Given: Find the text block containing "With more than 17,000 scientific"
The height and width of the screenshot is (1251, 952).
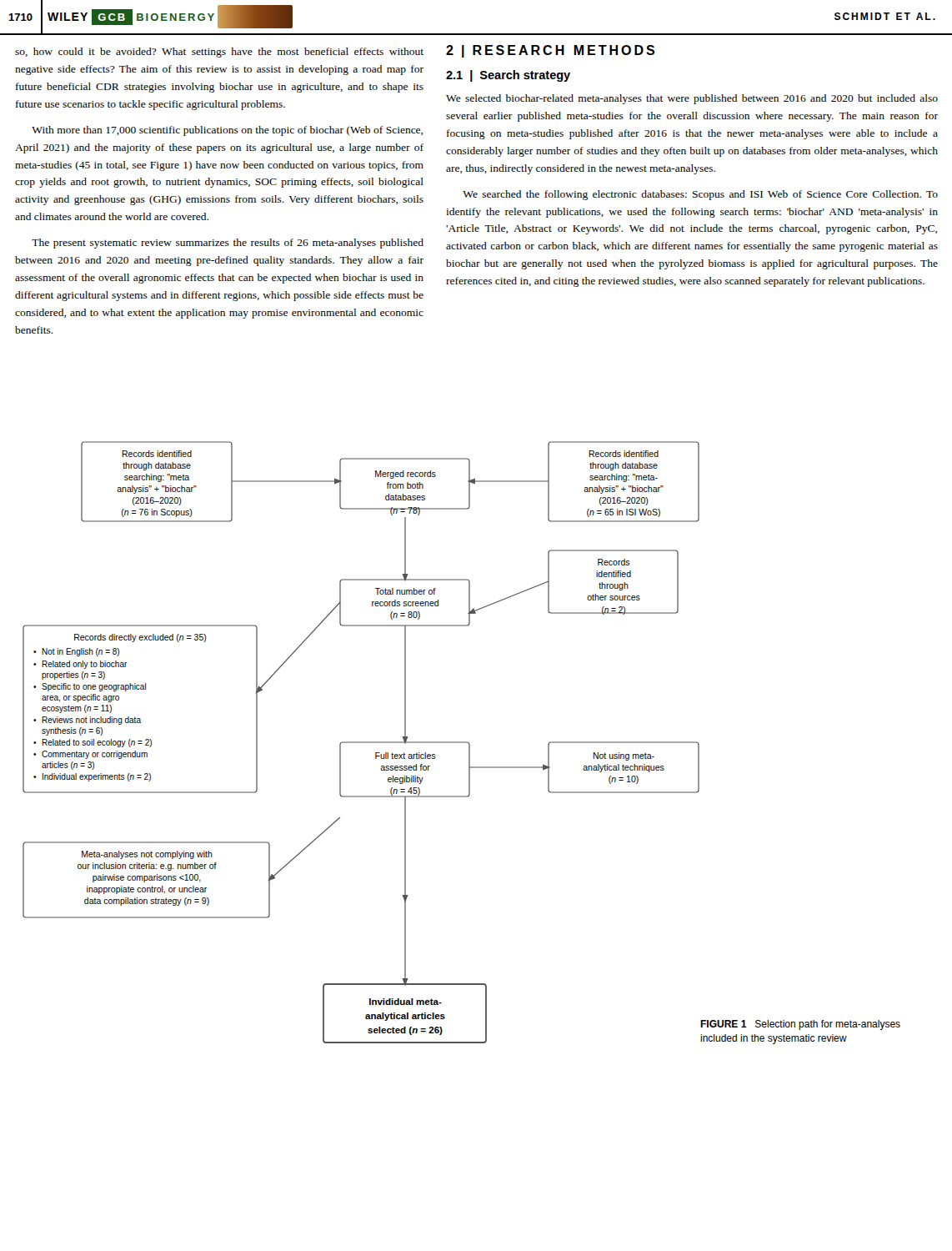Looking at the screenshot, I should (x=219, y=173).
